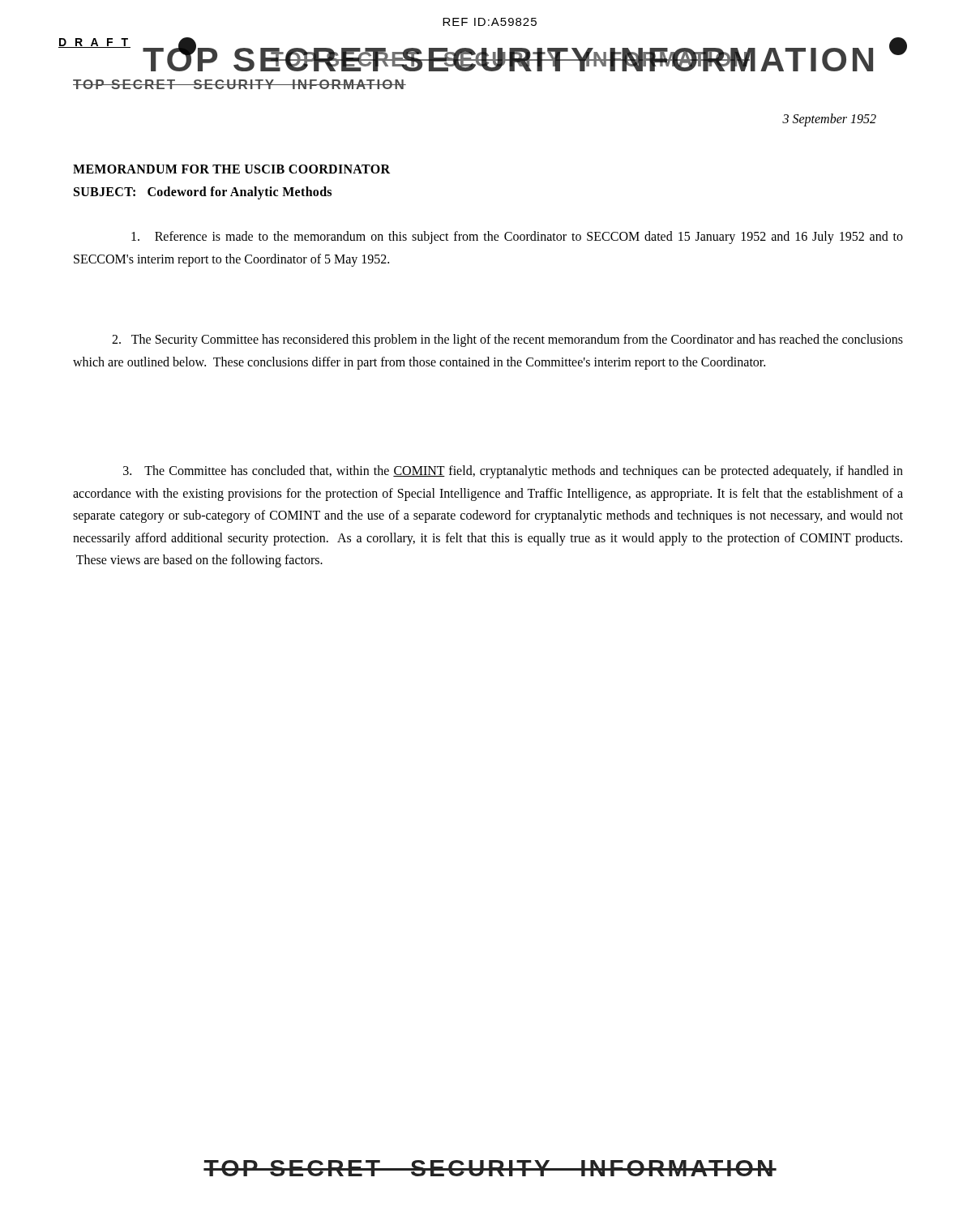Screen dimensions: 1216x980
Task: Navigate to the text block starting "The Committee has concluded that,"
Action: click(488, 515)
